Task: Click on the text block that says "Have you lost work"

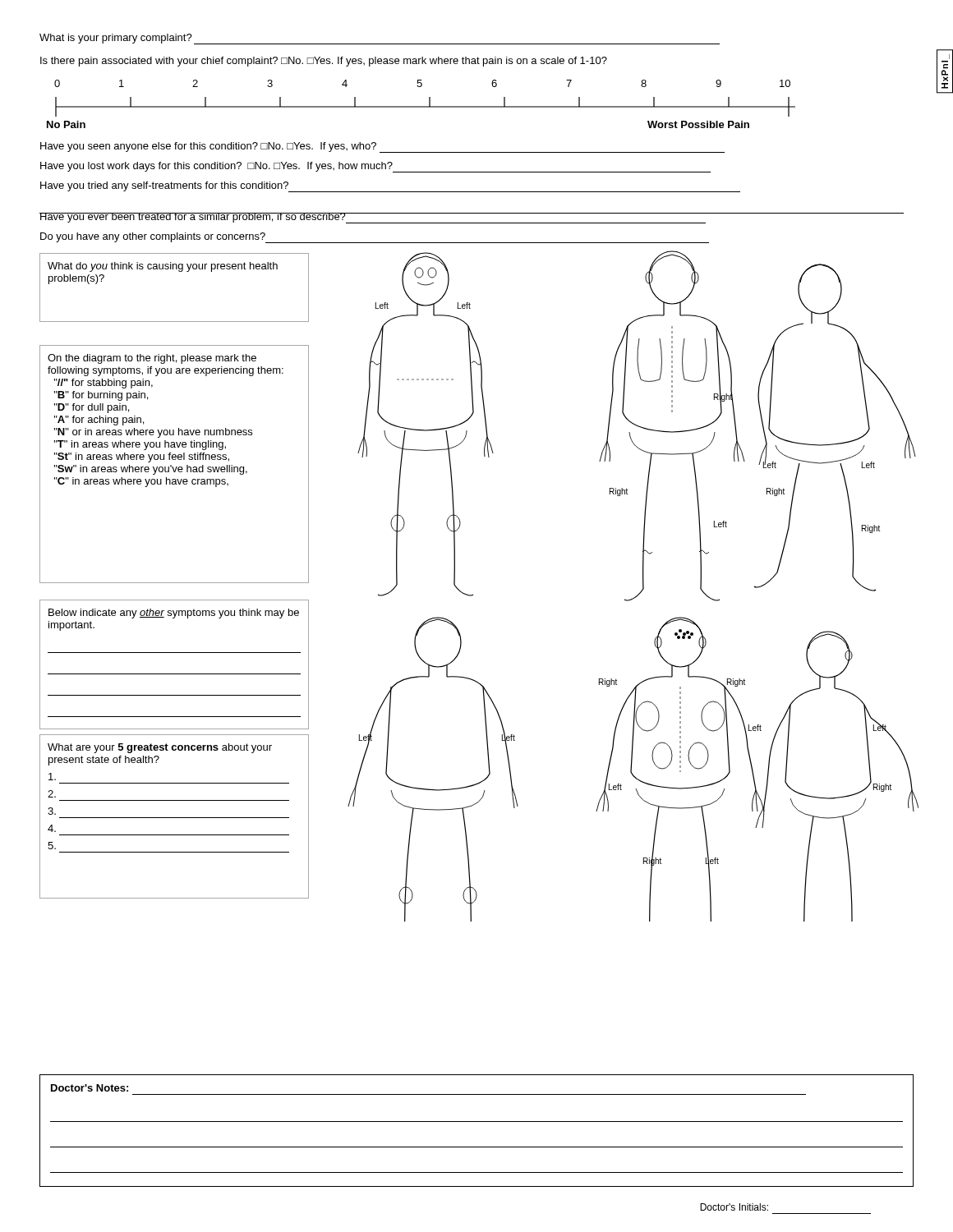Action: tap(375, 166)
